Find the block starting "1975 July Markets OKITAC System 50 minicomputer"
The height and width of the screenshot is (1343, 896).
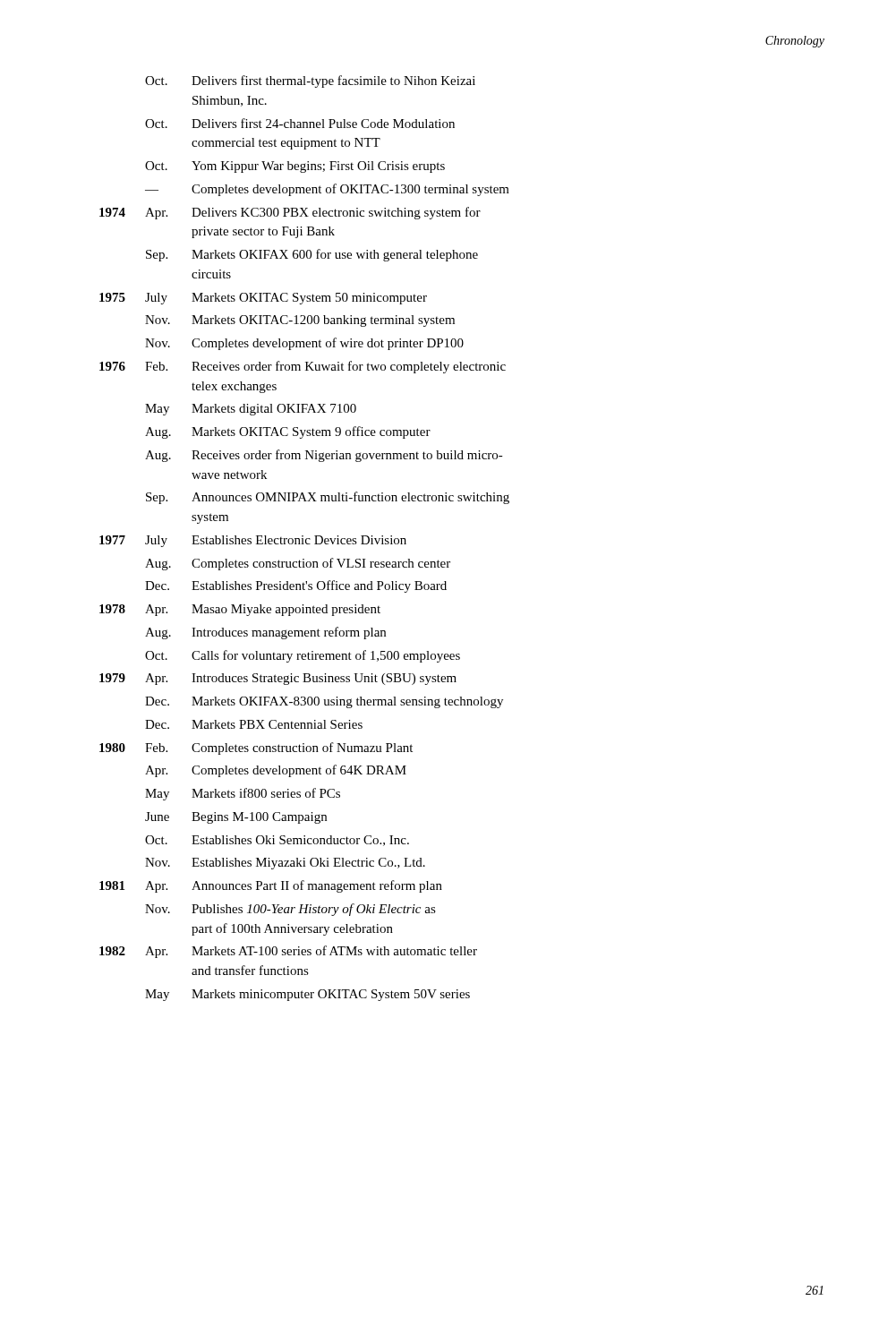[263, 299]
